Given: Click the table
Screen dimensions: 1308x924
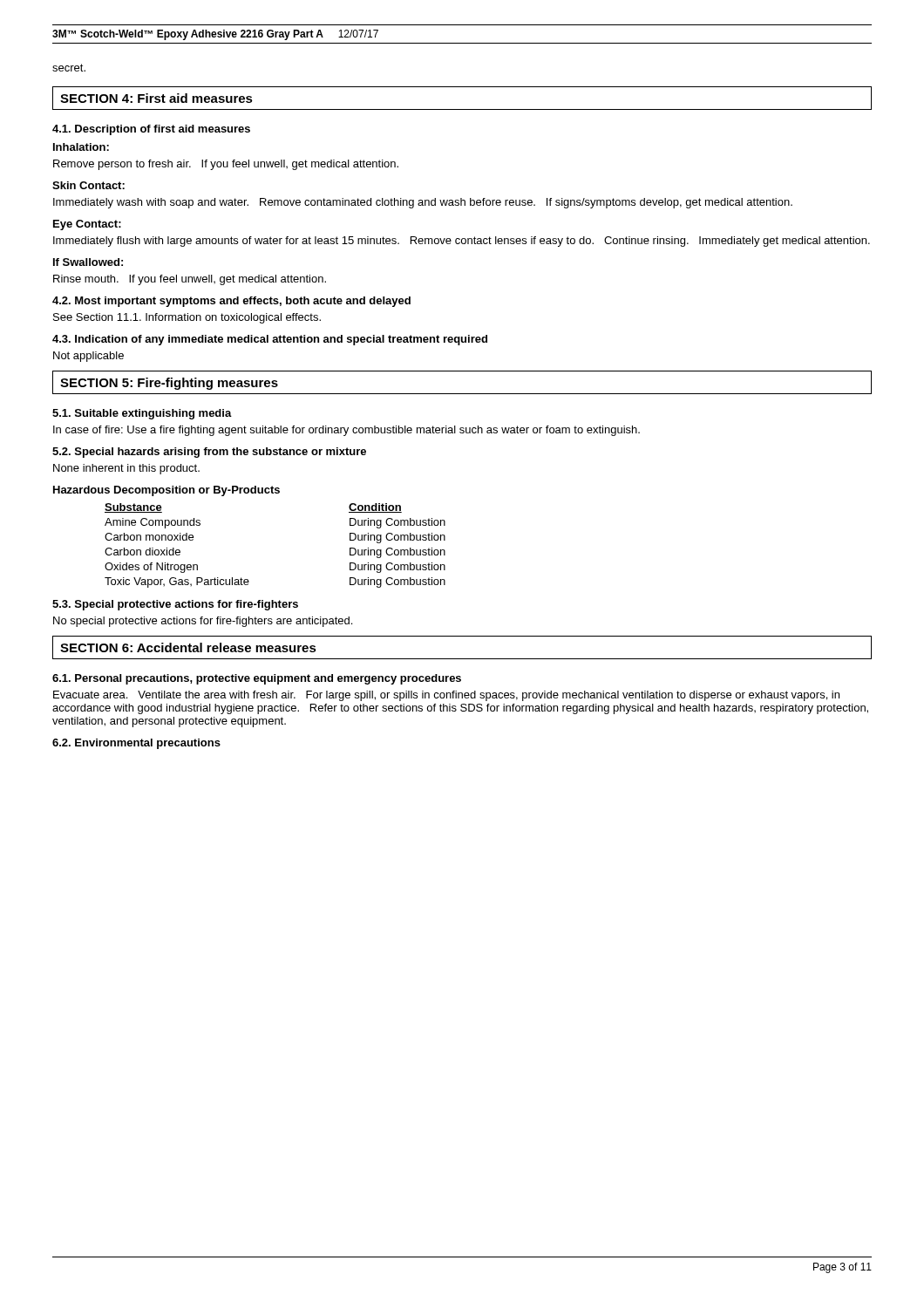Looking at the screenshot, I should (x=488, y=544).
